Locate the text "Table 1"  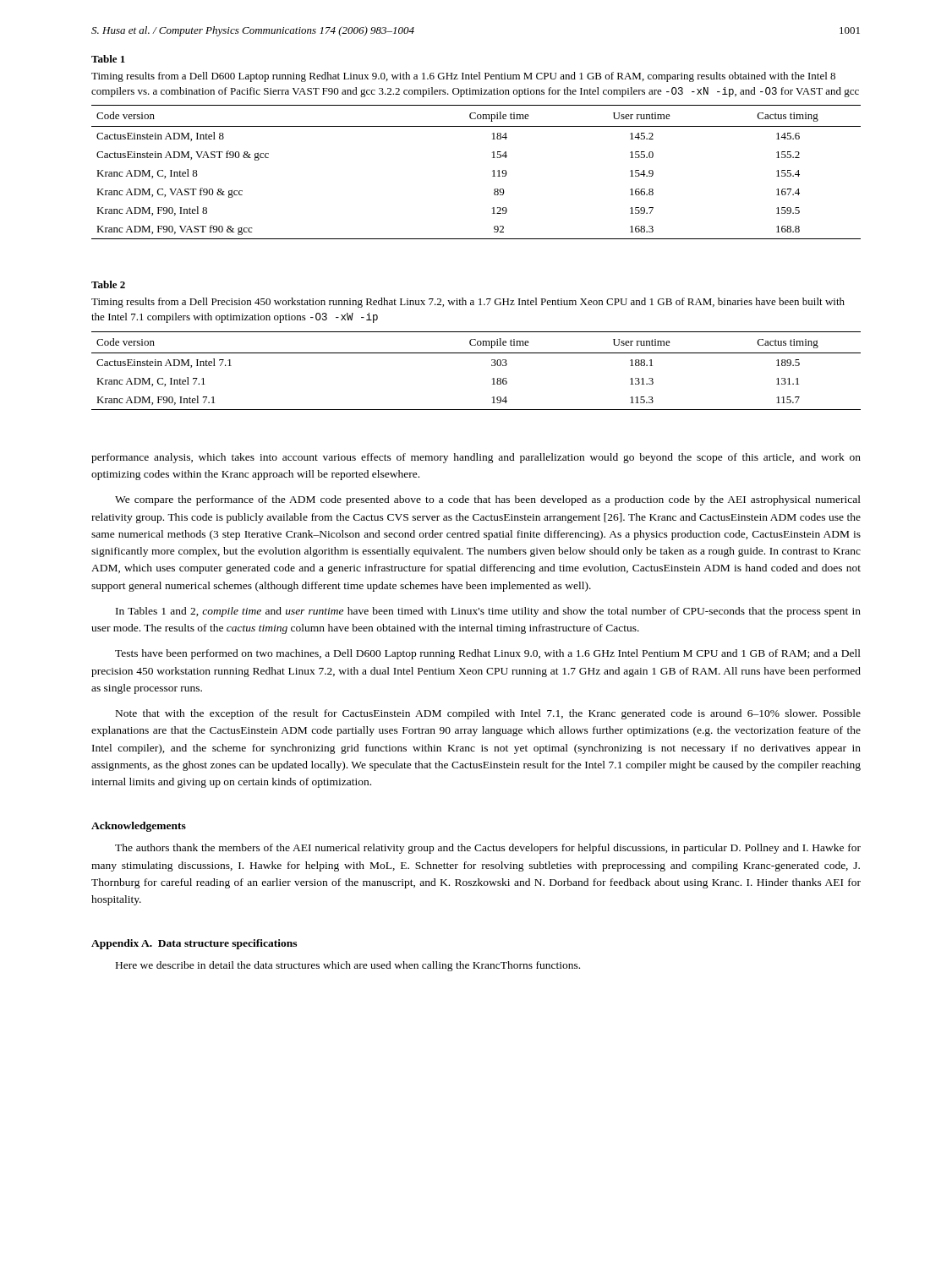108,59
